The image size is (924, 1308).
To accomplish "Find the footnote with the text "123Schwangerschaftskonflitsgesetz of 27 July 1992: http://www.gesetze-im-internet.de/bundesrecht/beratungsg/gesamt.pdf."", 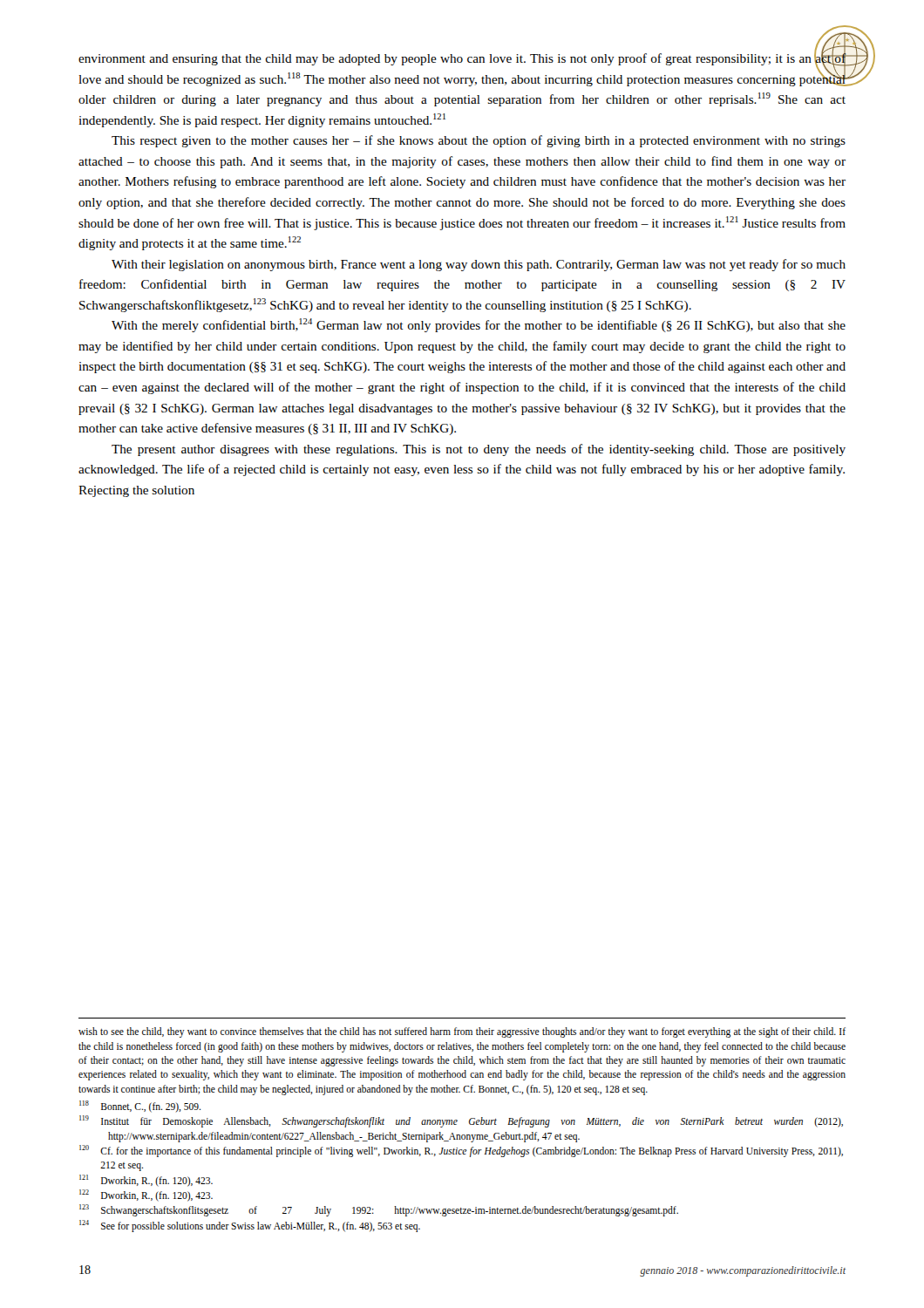I will click(461, 1211).
